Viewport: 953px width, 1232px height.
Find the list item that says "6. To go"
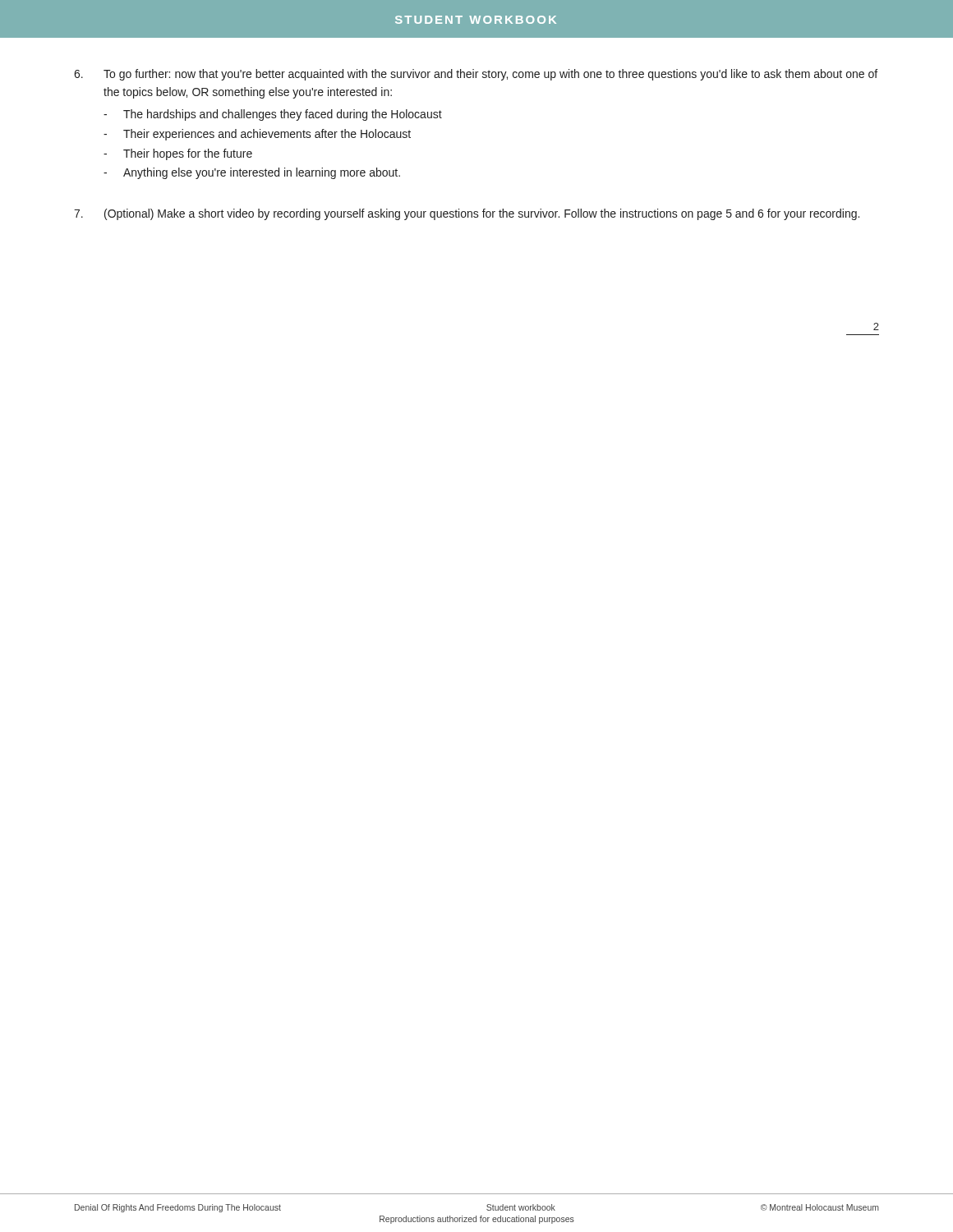tap(476, 75)
